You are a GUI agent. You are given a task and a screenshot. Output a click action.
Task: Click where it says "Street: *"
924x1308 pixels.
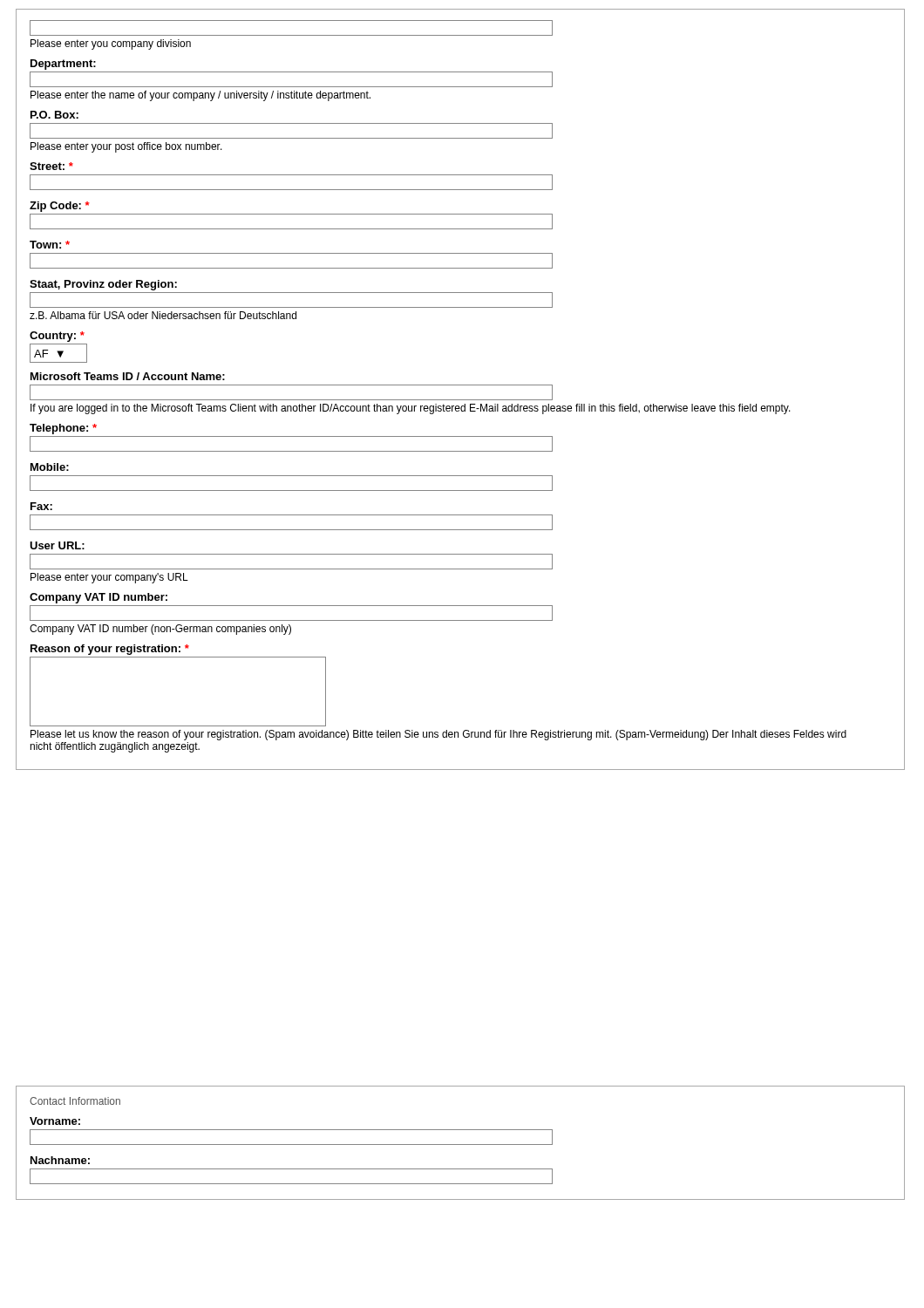pos(51,166)
